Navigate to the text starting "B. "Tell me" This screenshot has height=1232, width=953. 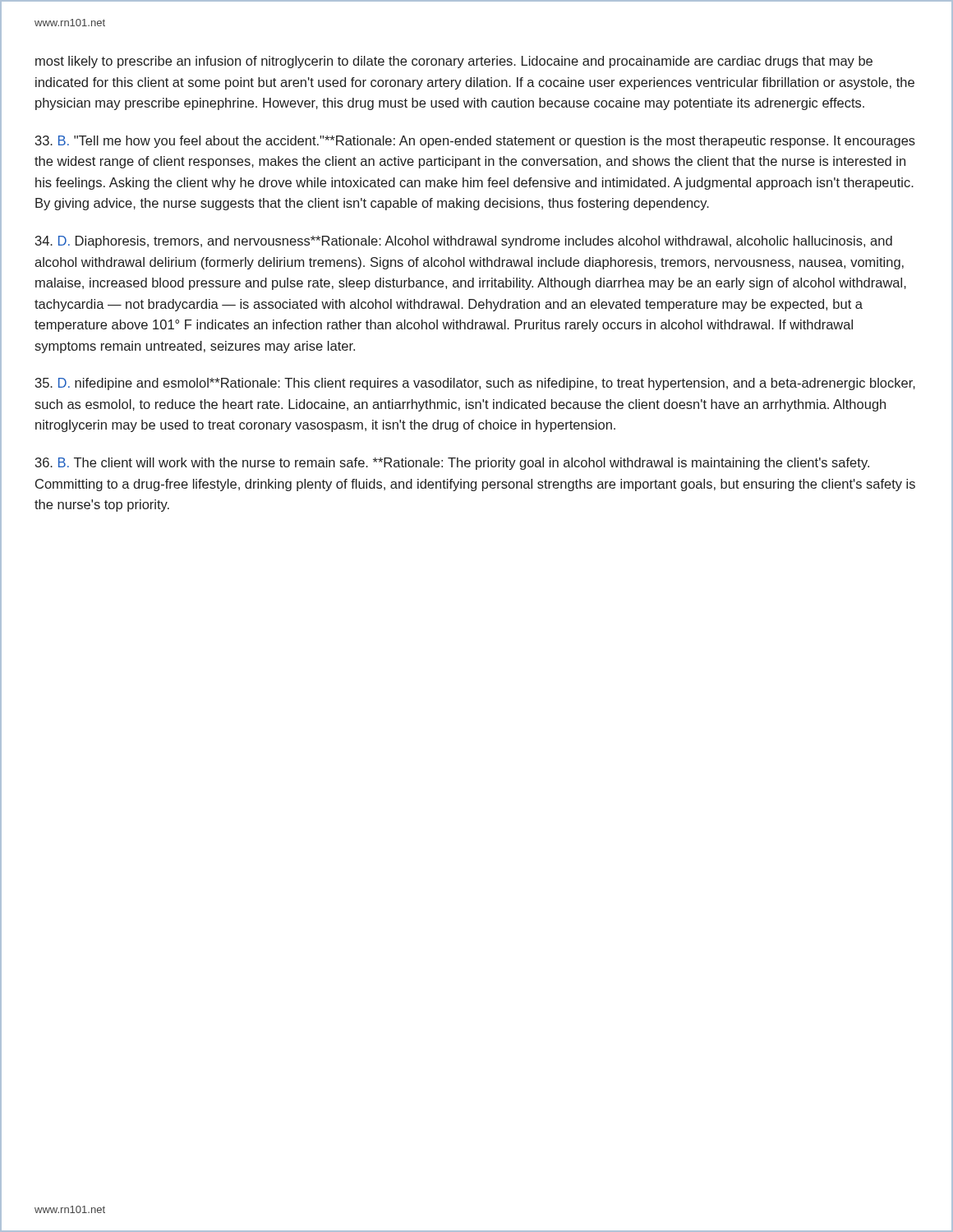[x=475, y=172]
